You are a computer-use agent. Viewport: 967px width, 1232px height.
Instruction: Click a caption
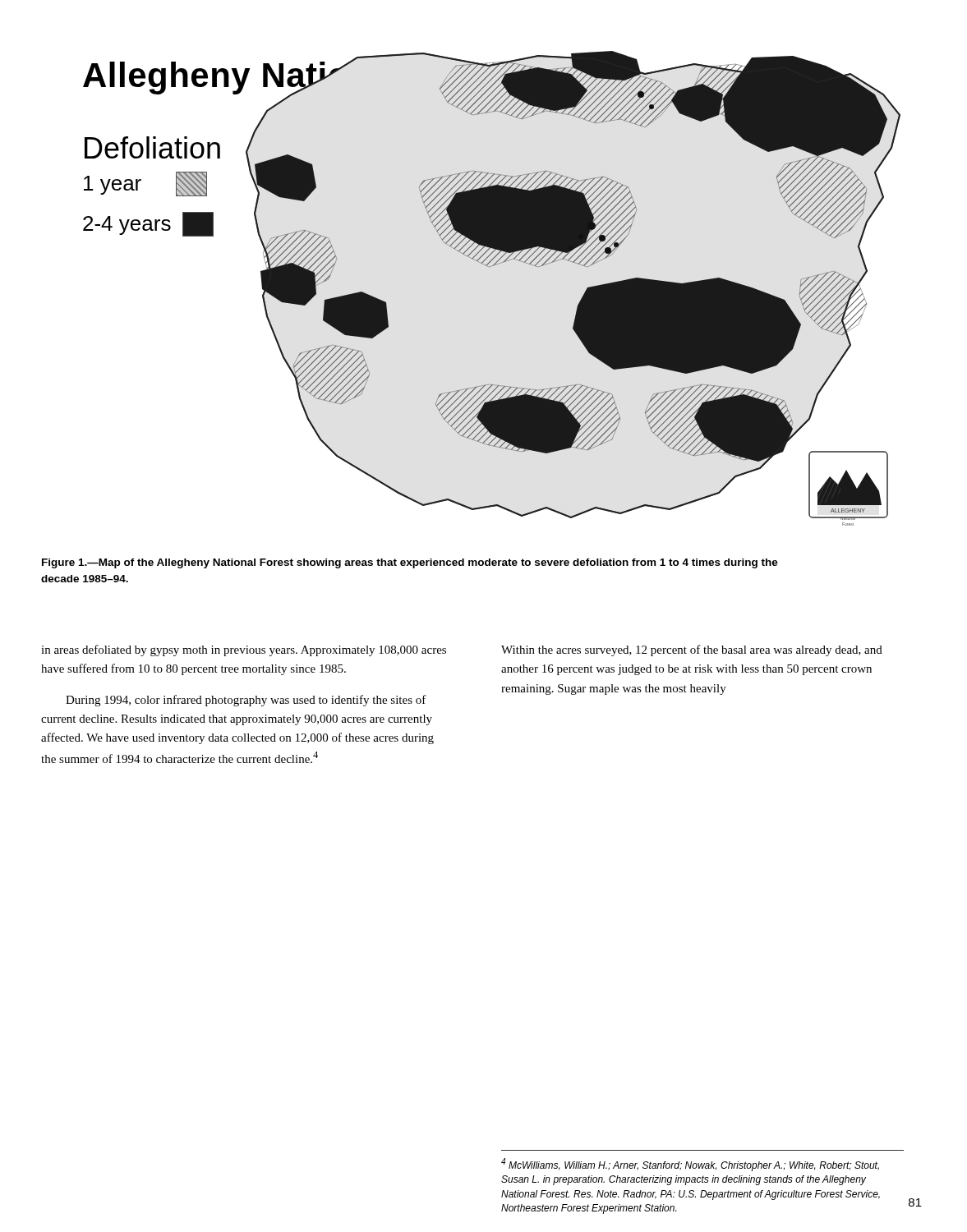(409, 570)
